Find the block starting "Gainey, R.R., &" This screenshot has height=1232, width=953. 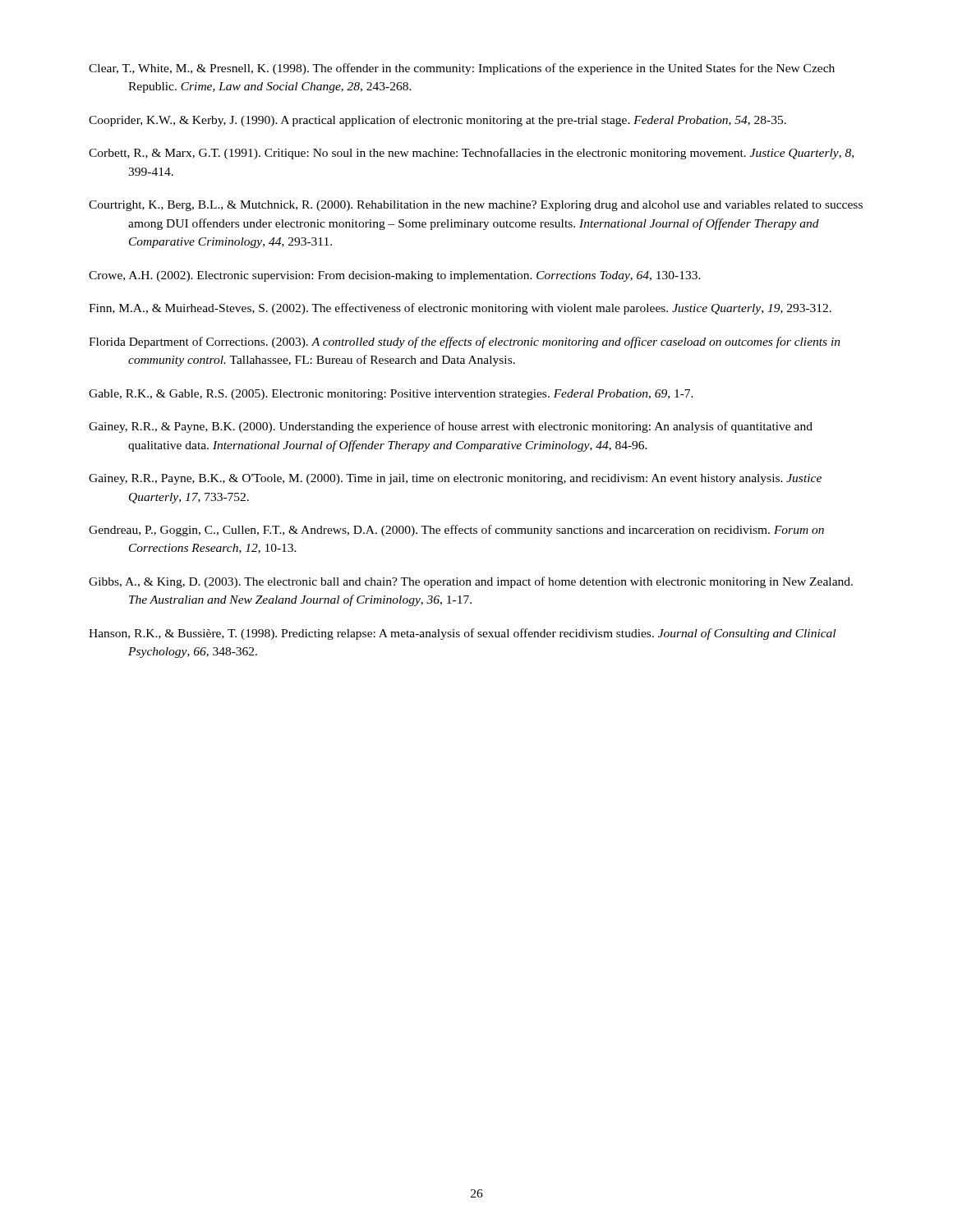click(451, 435)
